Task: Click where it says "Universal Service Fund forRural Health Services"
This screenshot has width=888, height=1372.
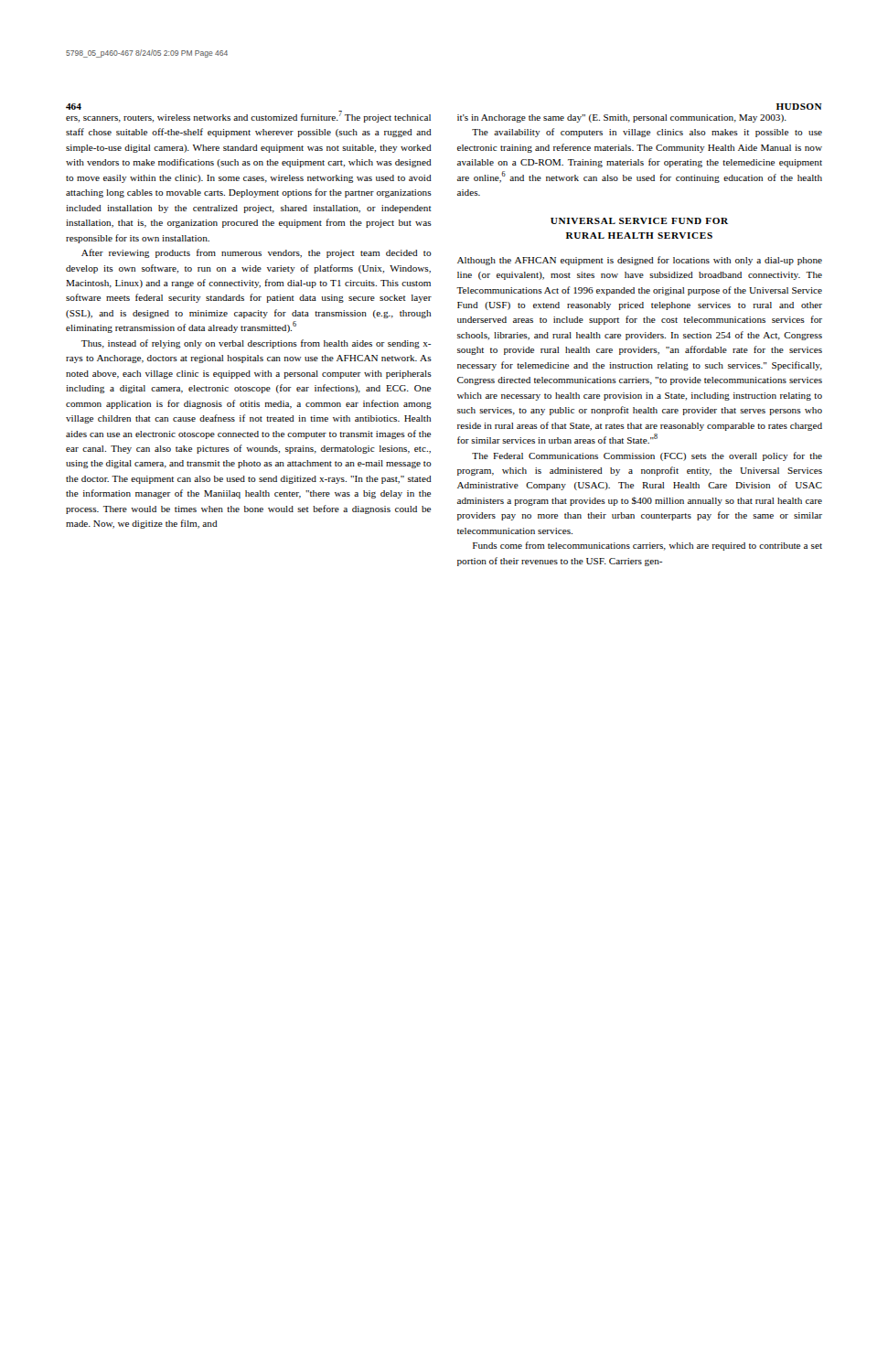Action: 639,228
